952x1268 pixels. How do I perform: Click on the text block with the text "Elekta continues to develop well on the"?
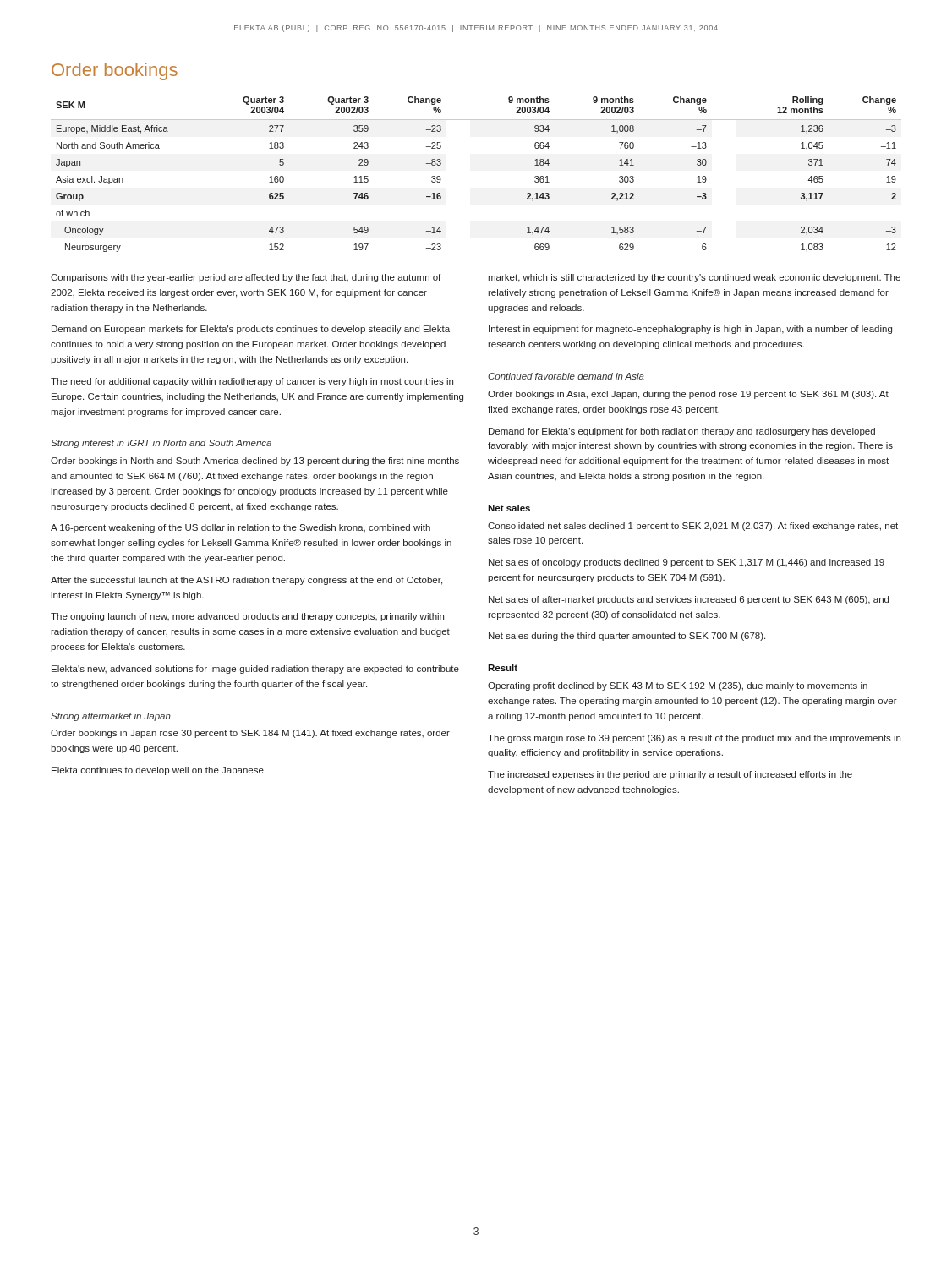click(157, 770)
